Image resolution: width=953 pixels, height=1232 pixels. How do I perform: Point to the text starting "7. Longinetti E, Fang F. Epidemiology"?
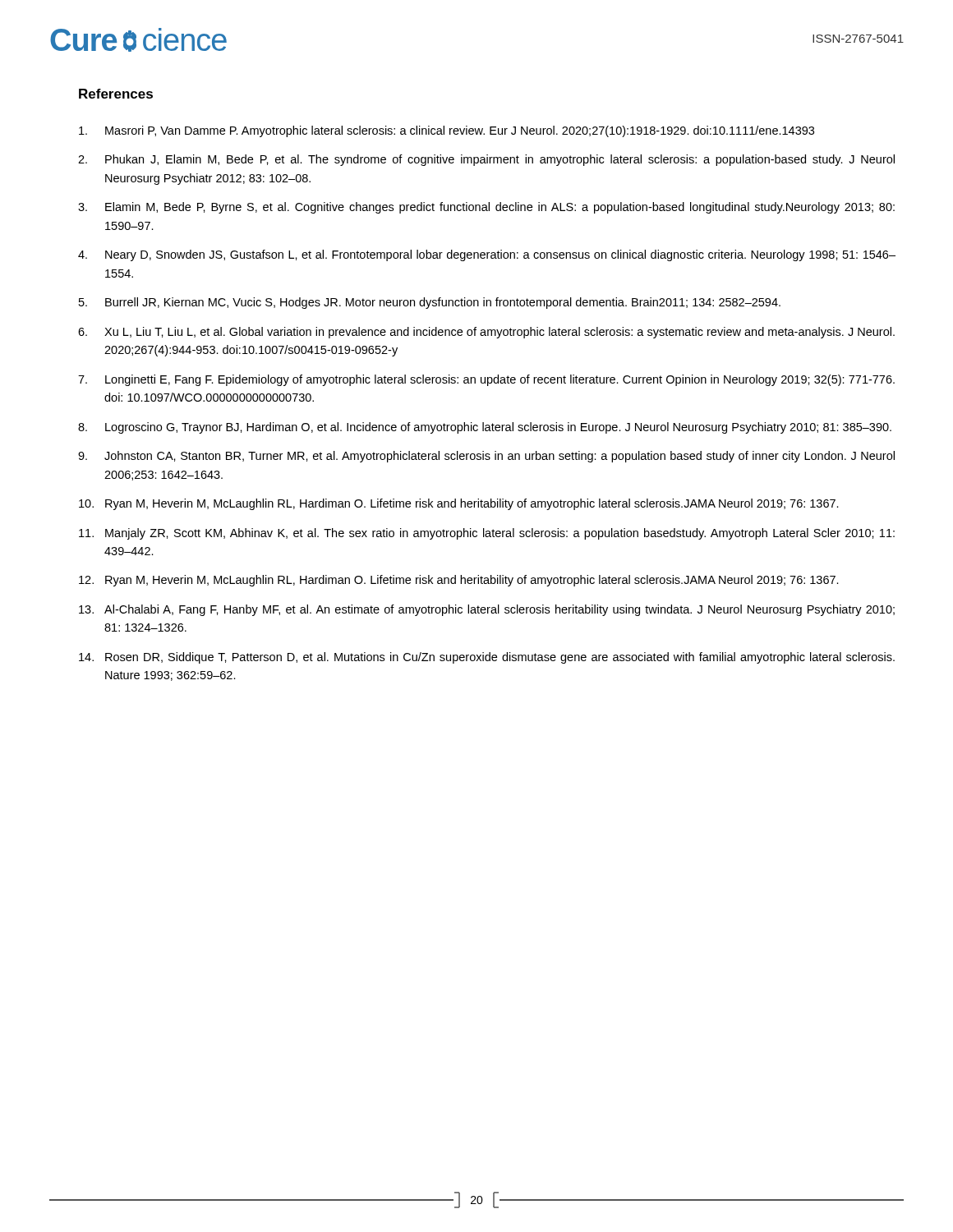(487, 389)
